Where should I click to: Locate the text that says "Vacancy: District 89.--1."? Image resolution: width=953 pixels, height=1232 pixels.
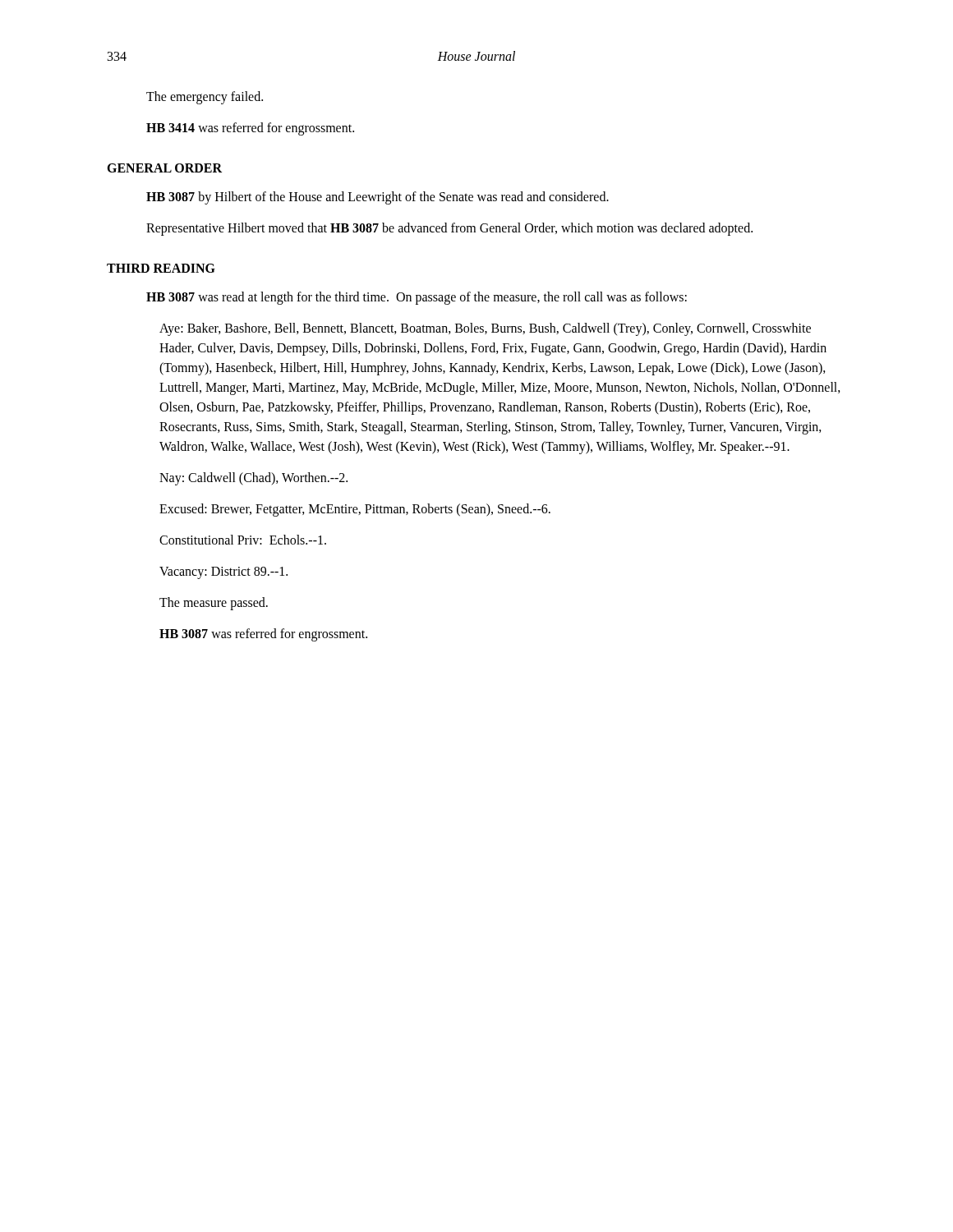224,571
